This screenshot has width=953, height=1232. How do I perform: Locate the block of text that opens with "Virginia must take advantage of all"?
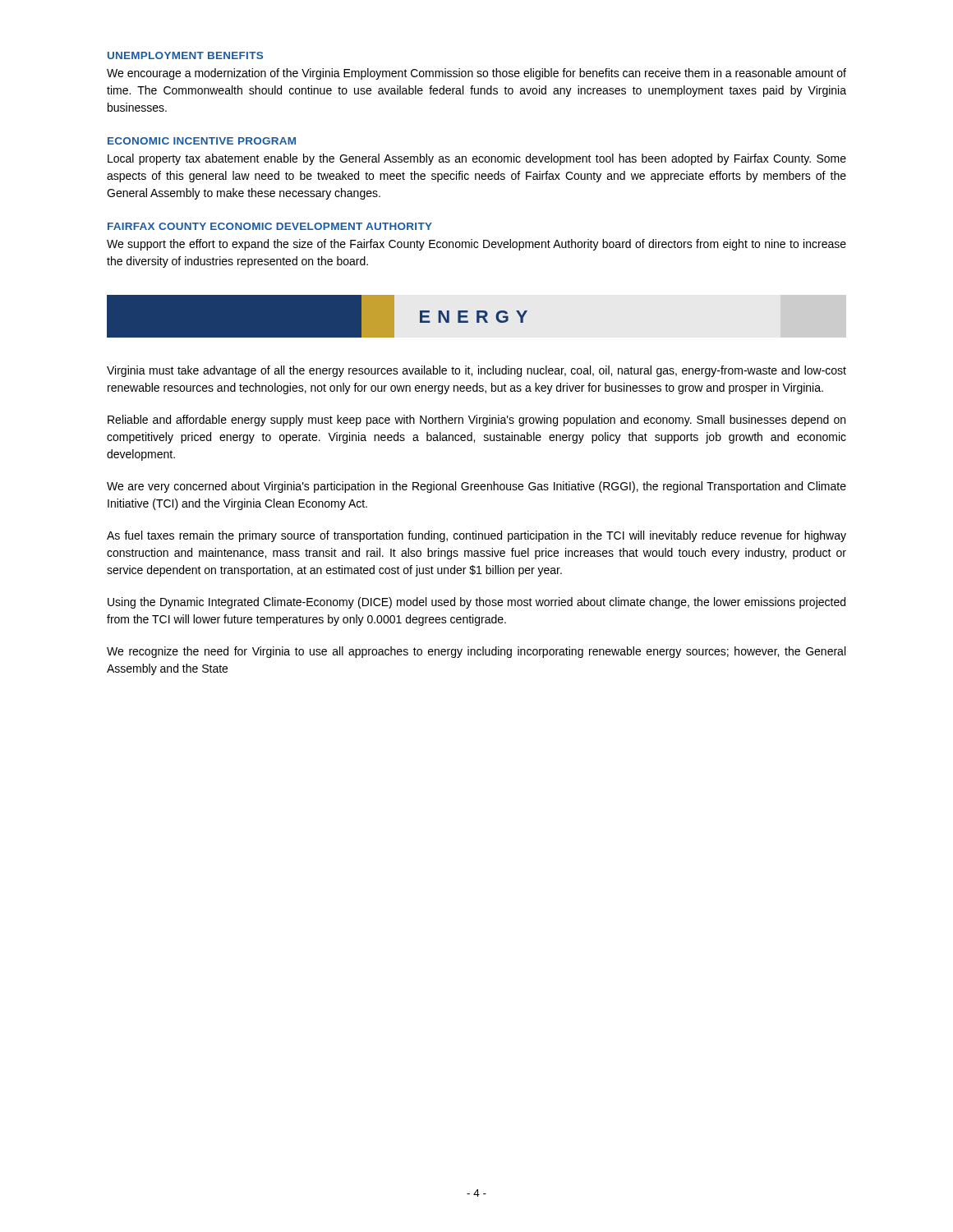point(476,379)
